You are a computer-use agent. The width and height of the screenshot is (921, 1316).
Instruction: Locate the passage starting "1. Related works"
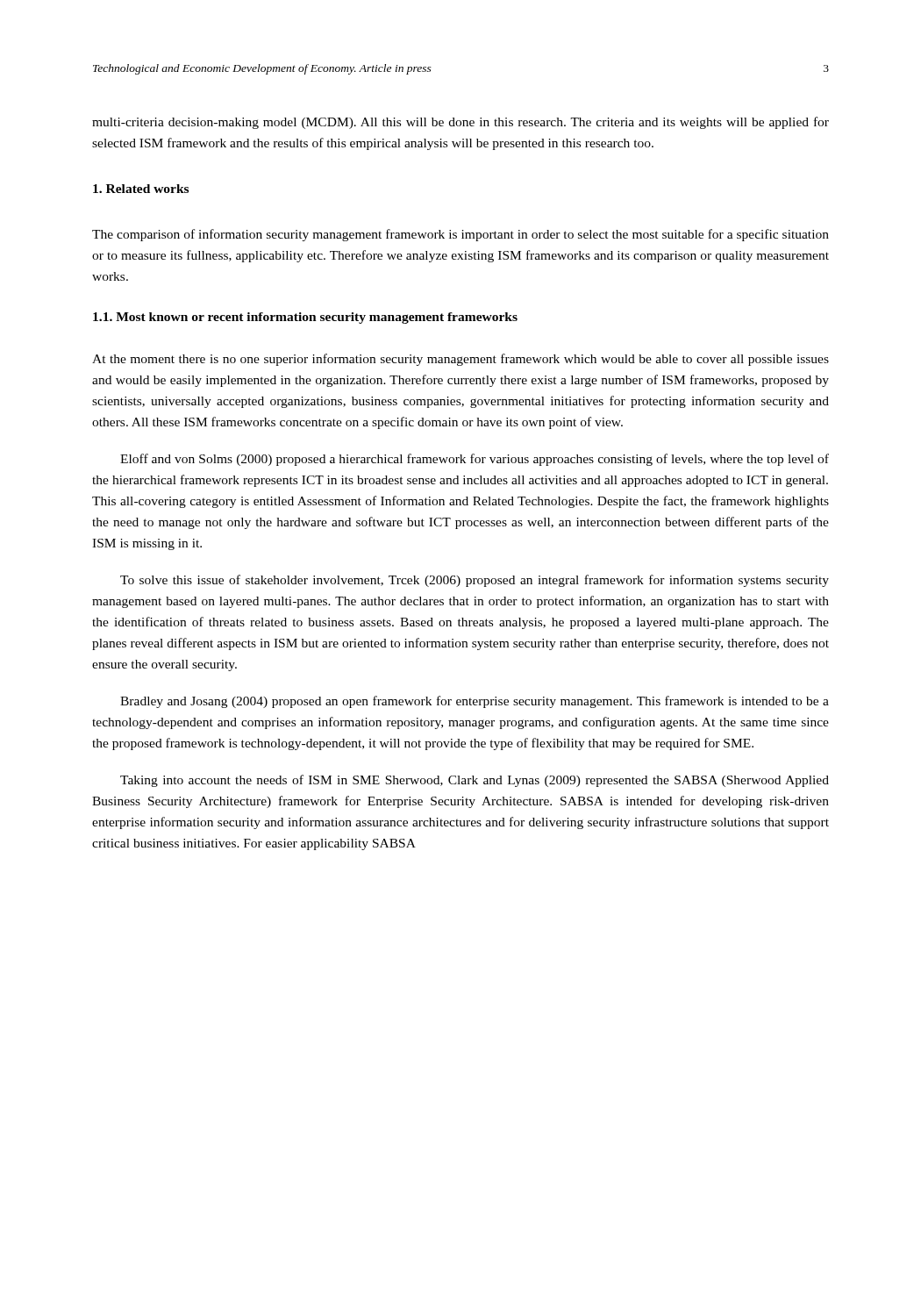[141, 189]
